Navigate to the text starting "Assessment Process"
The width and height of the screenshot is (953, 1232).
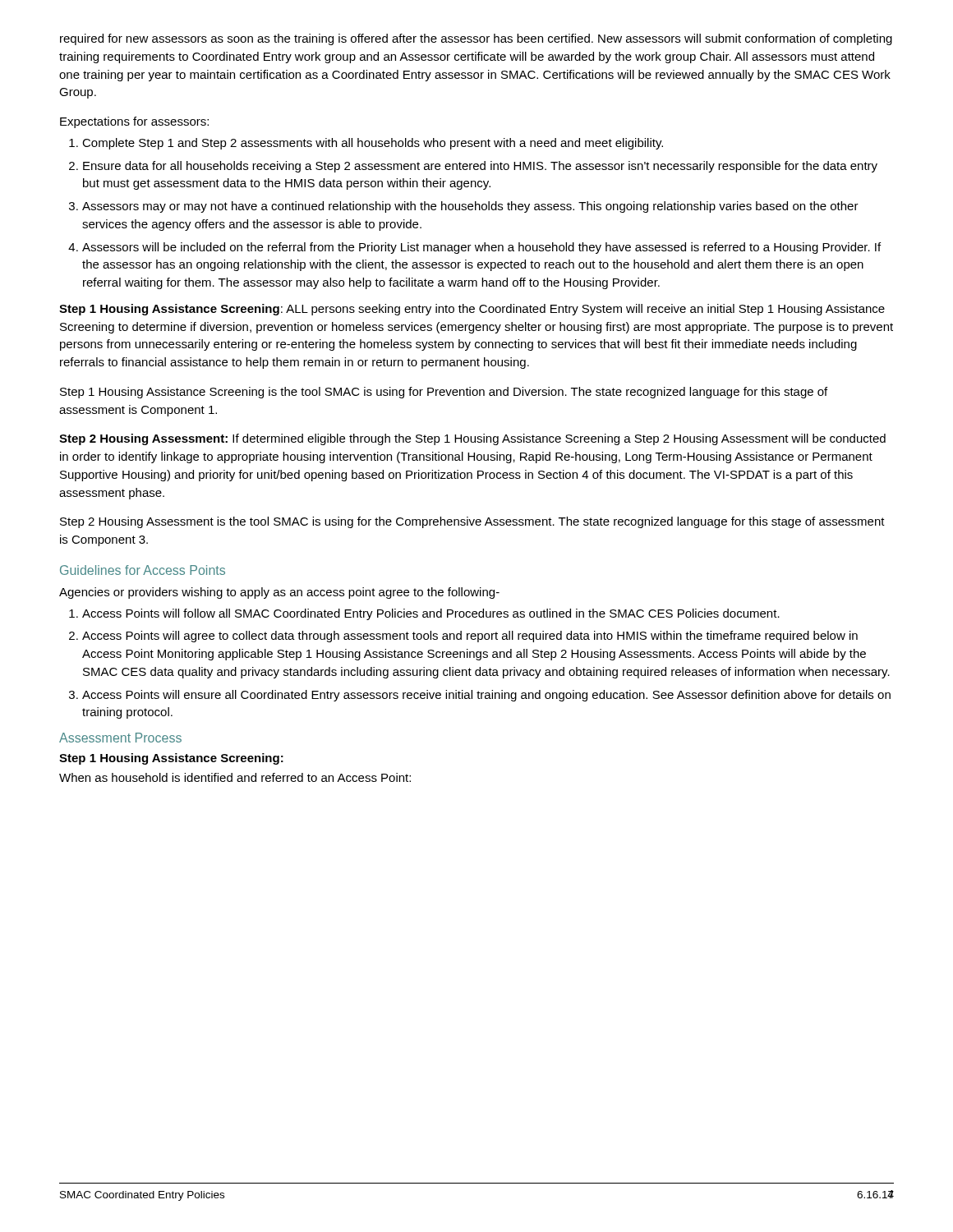pos(121,738)
